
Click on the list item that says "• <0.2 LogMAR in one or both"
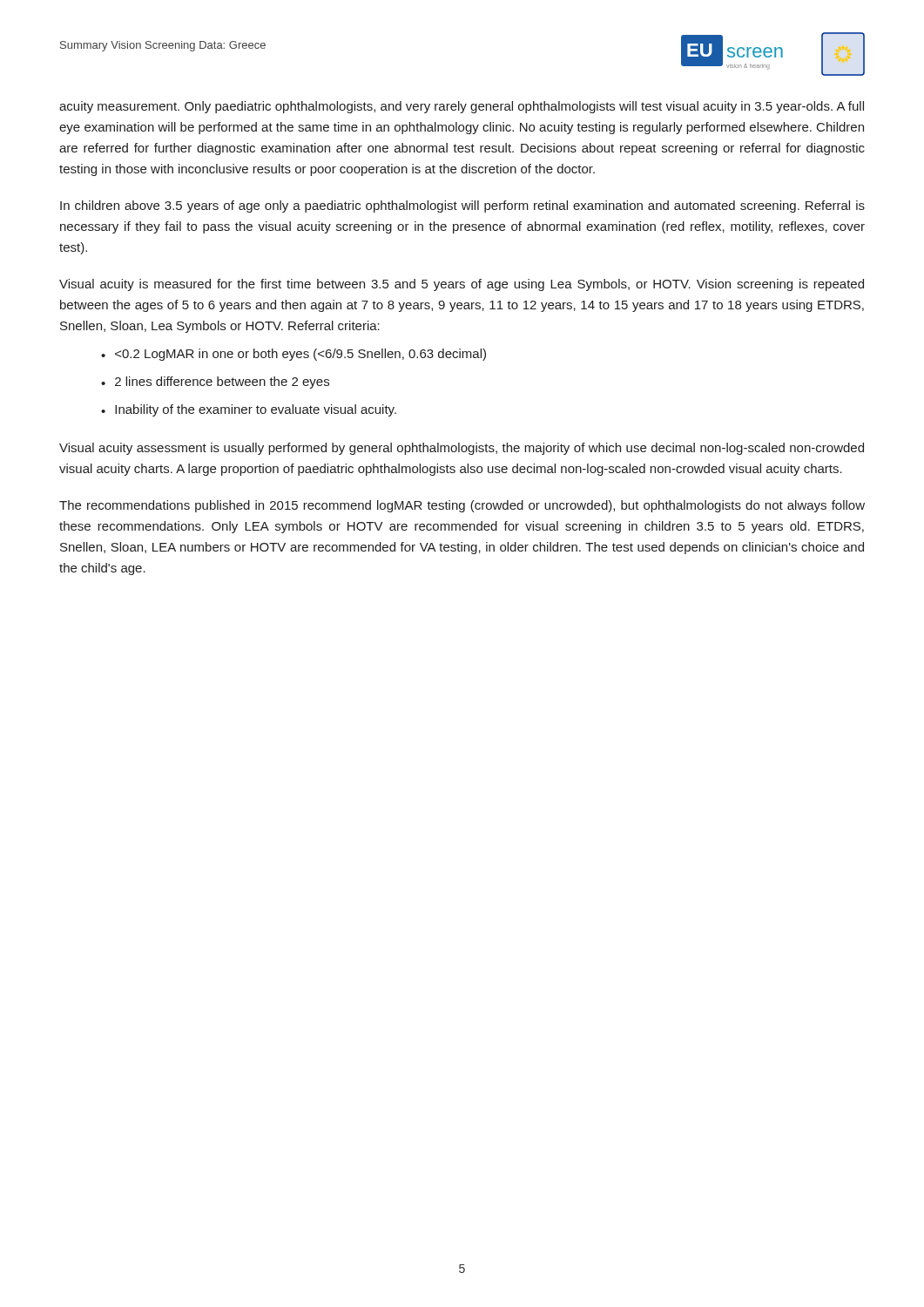[294, 355]
